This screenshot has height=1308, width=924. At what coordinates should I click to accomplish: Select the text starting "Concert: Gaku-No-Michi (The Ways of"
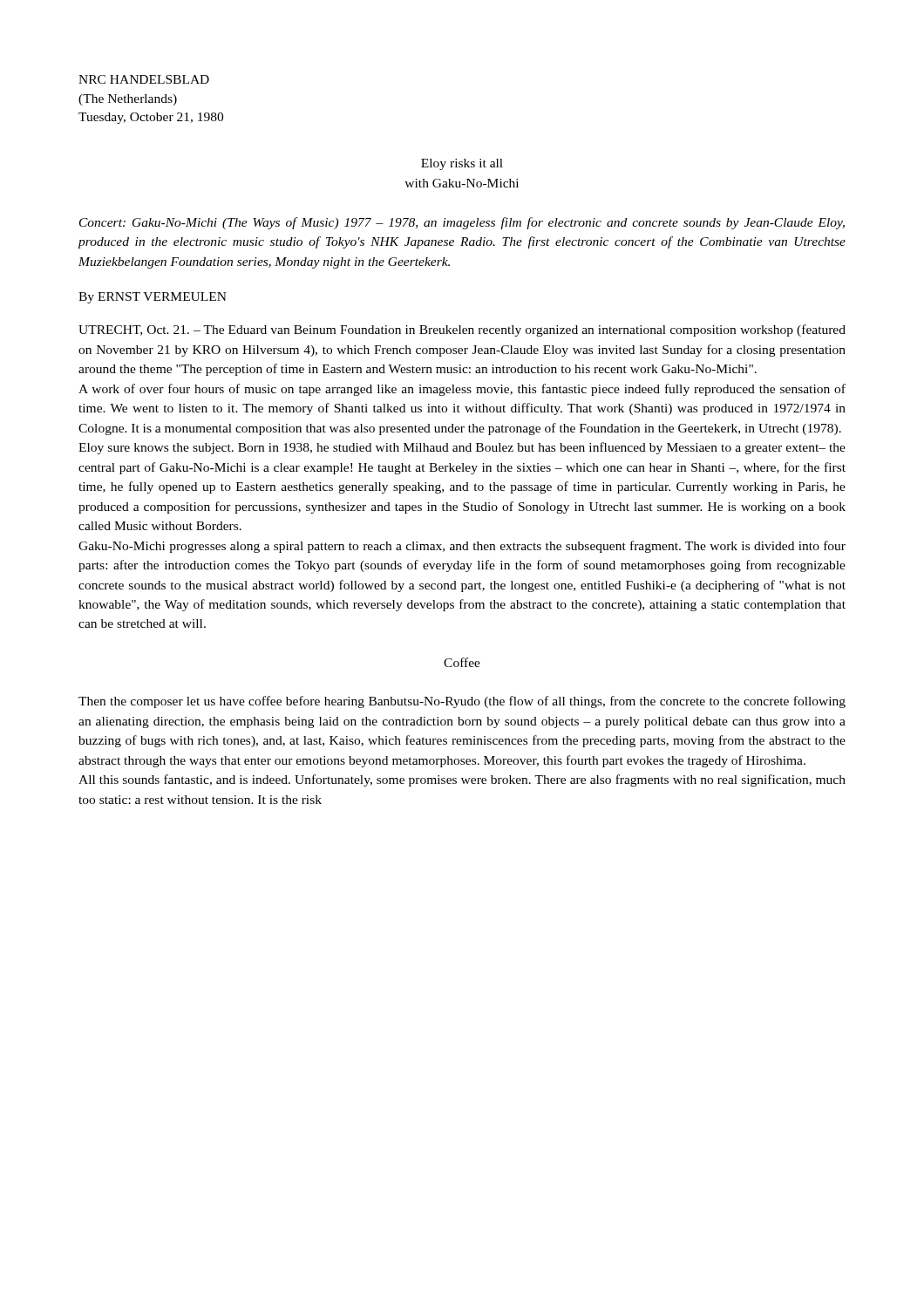(462, 241)
